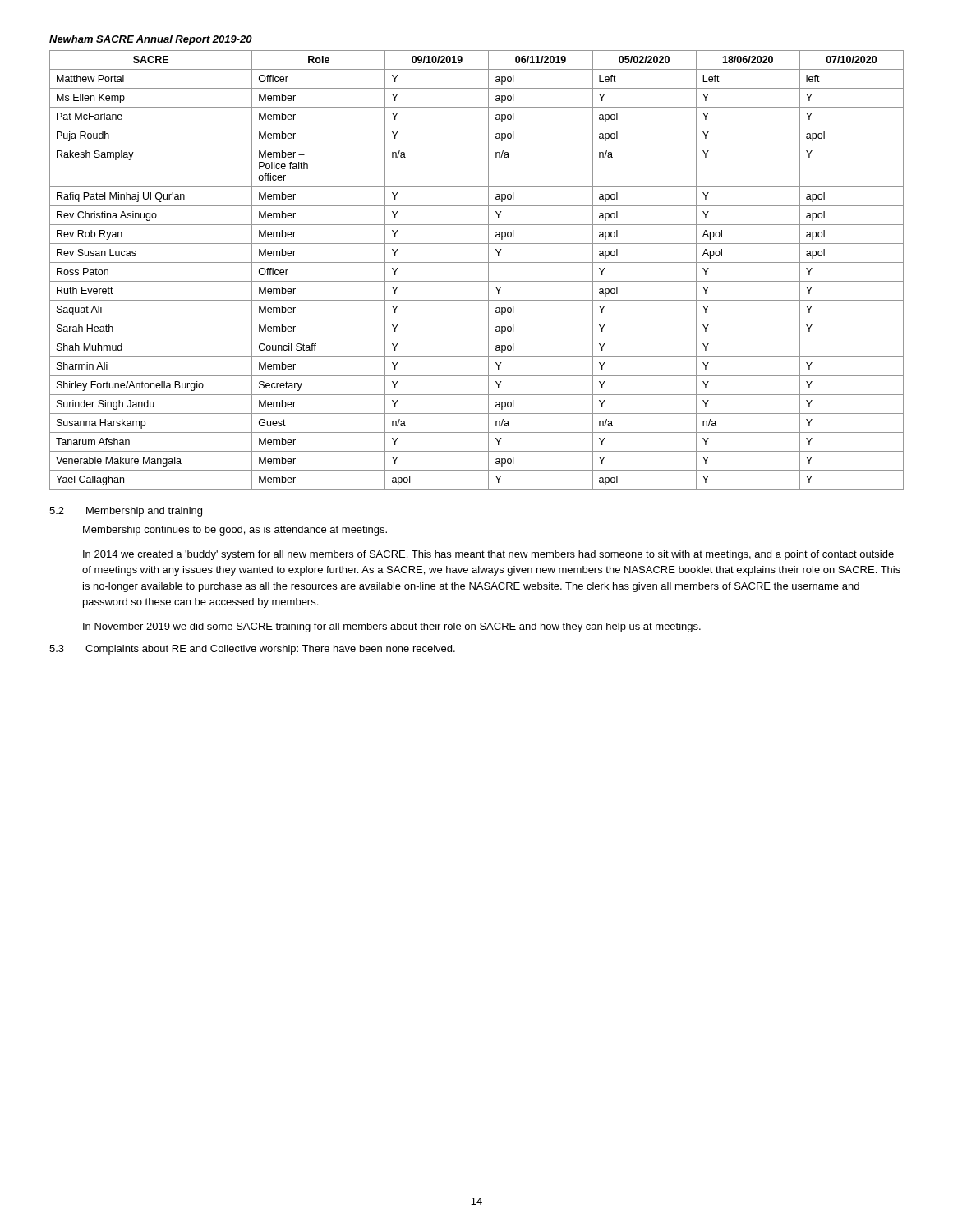Click on the table containing "Rev Rob Ryan"

pos(476,270)
